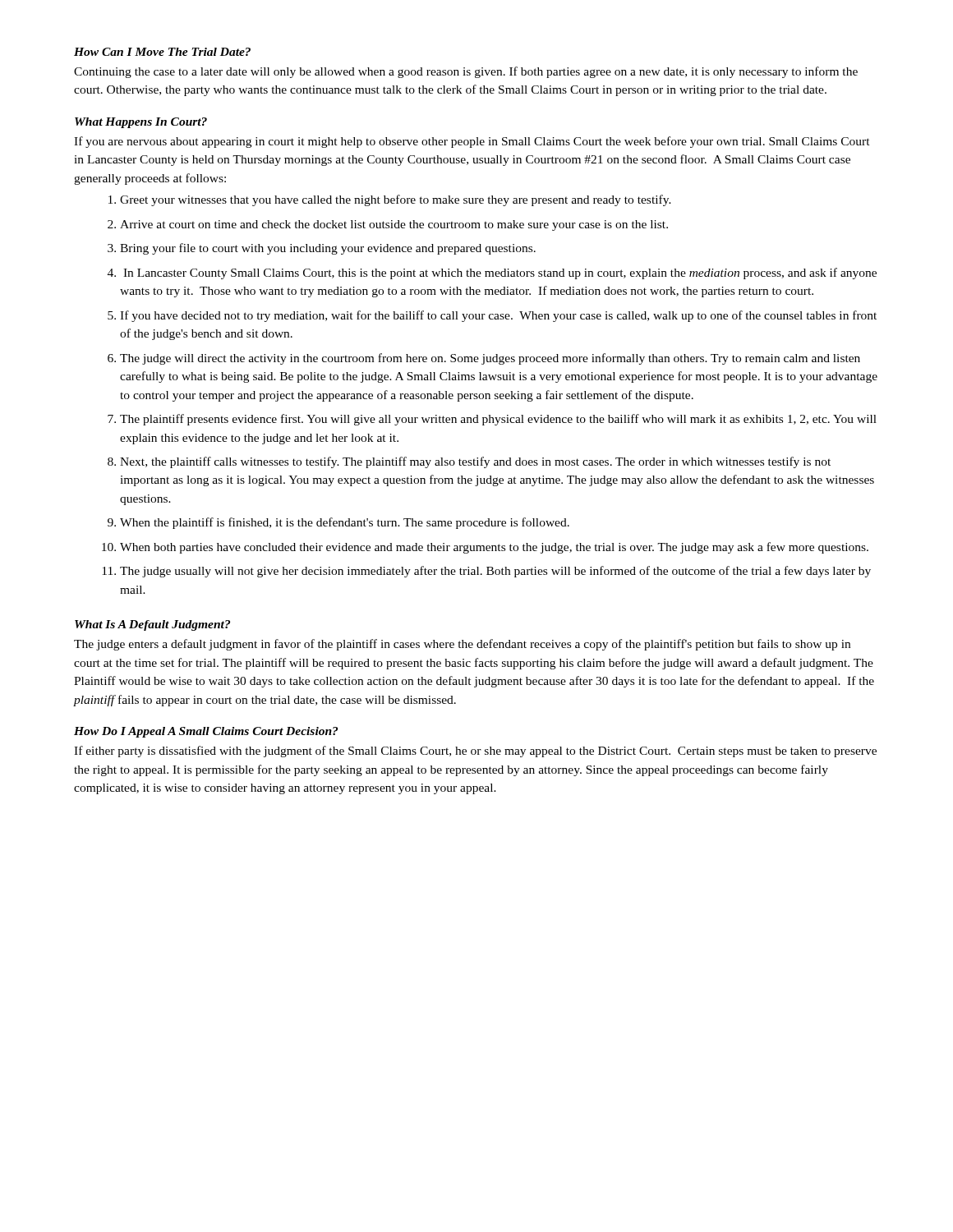Screen dimensions: 1232x953
Task: Locate the block of text that opens with "Next, the plaintiff calls witnesses to testify."
Action: 497,480
